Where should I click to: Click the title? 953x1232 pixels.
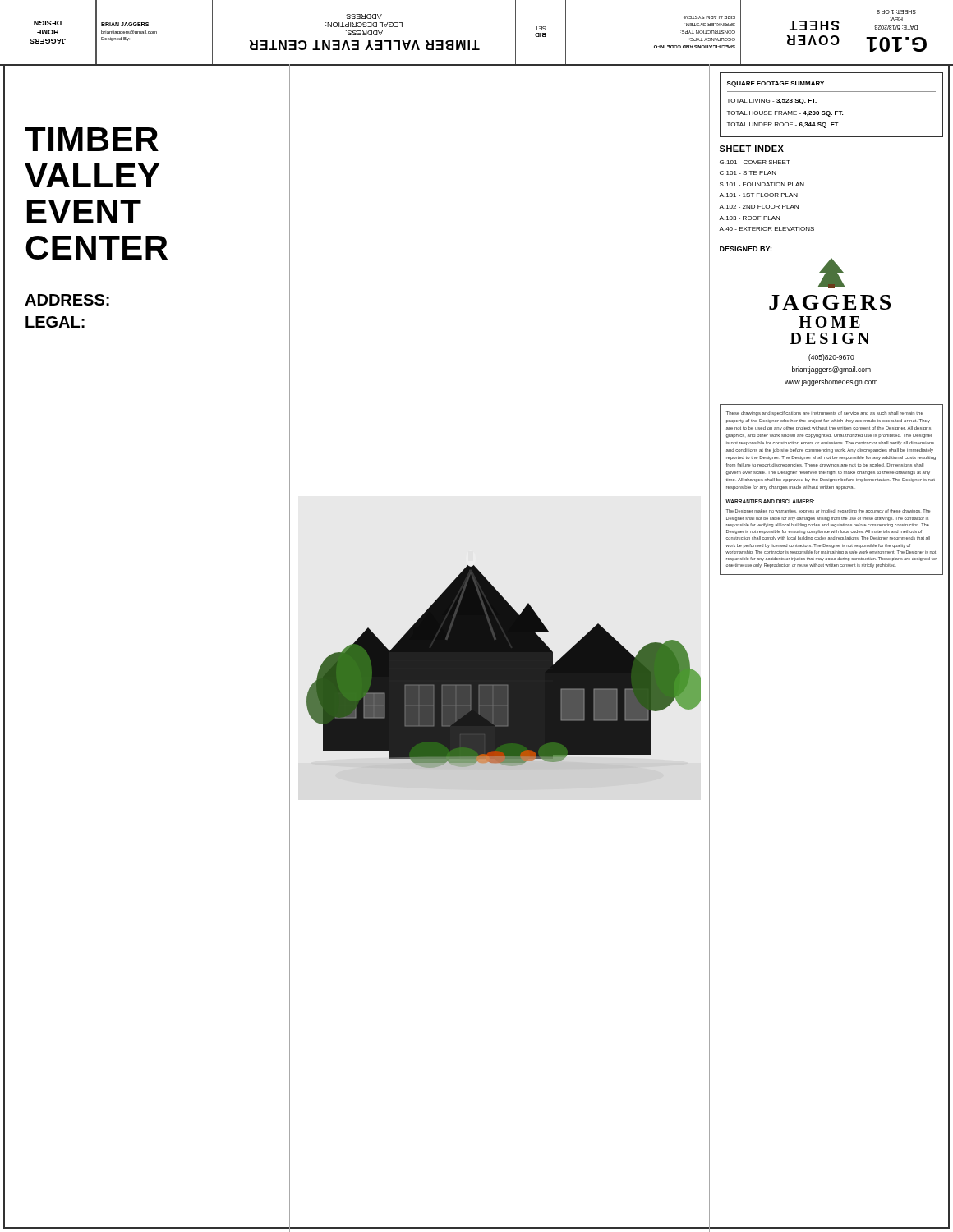click(x=97, y=194)
